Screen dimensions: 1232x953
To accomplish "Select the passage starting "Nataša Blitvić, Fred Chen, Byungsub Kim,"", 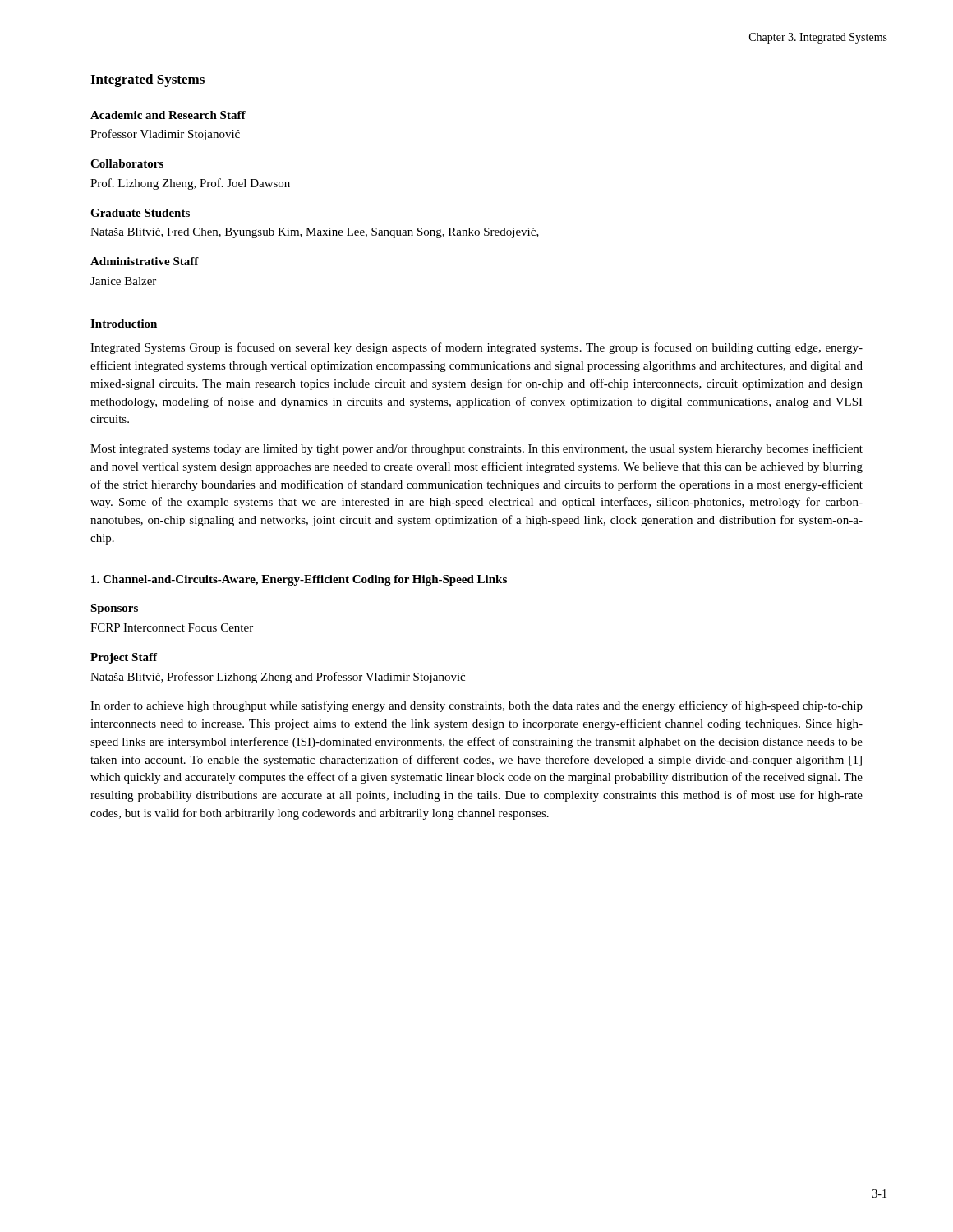I will click(x=315, y=232).
